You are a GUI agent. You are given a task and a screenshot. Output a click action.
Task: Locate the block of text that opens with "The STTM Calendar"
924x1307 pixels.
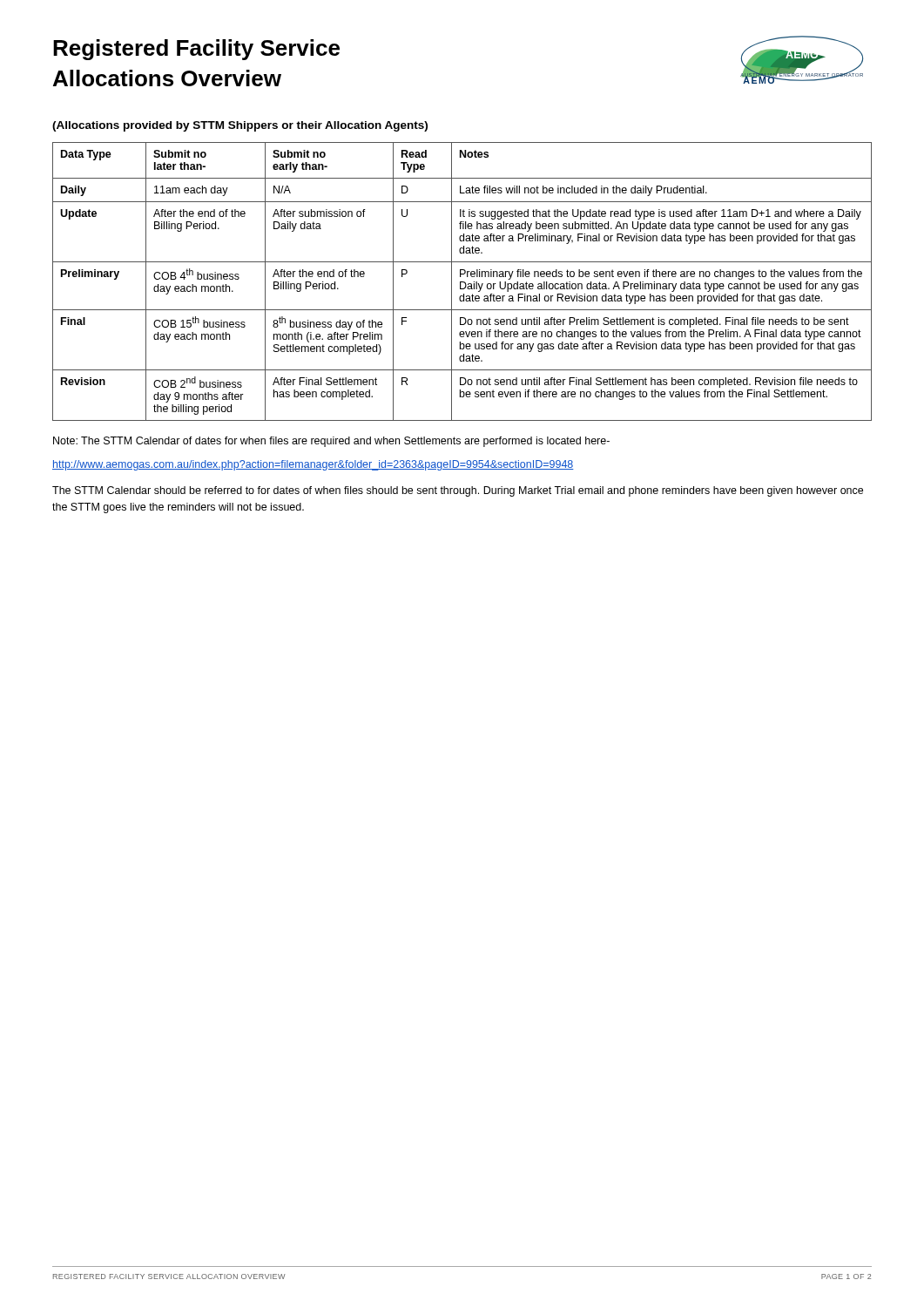(x=458, y=499)
